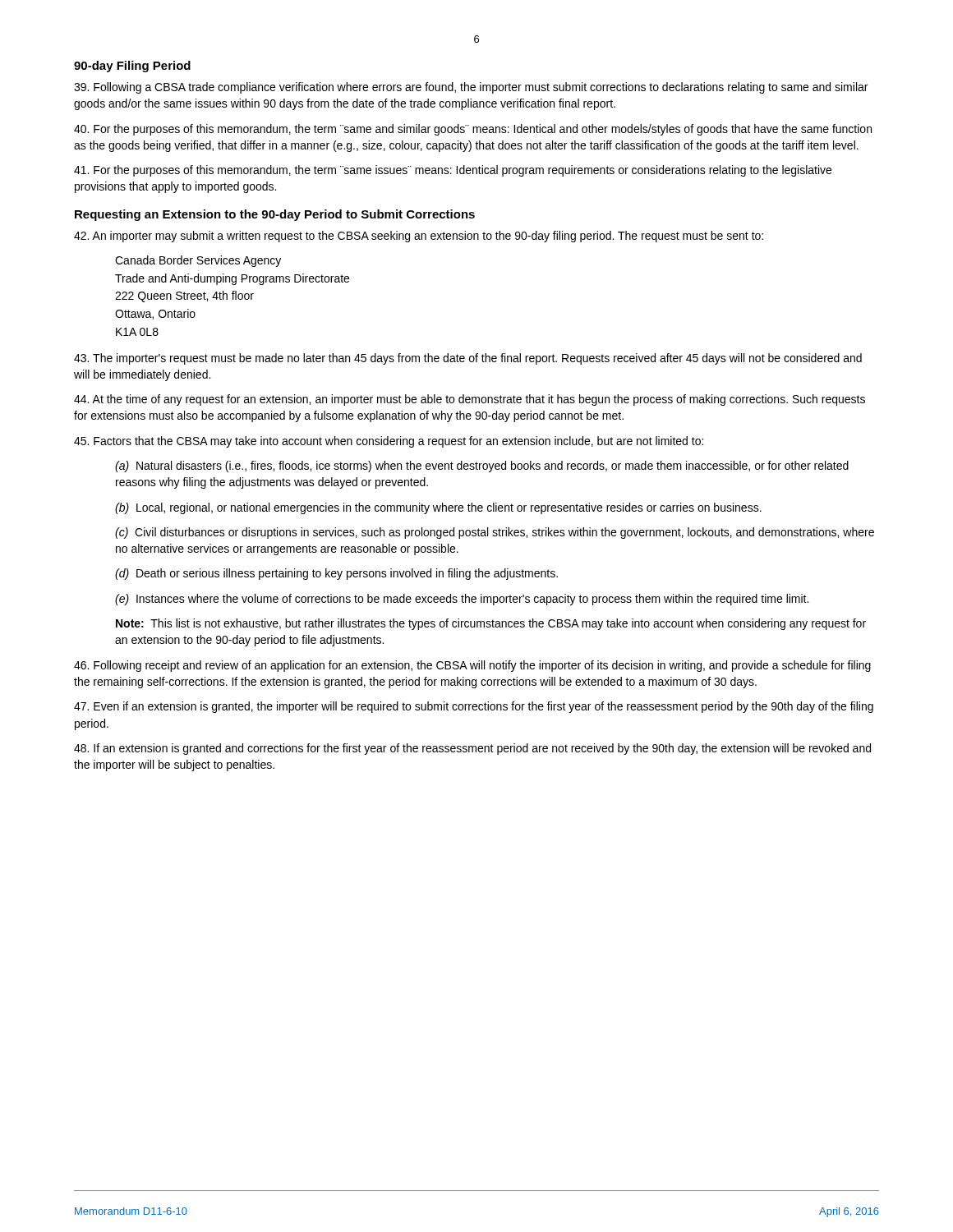Screen dimensions: 1232x953
Task: Locate the block starting "90-day Filing Period"
Action: 133,65
